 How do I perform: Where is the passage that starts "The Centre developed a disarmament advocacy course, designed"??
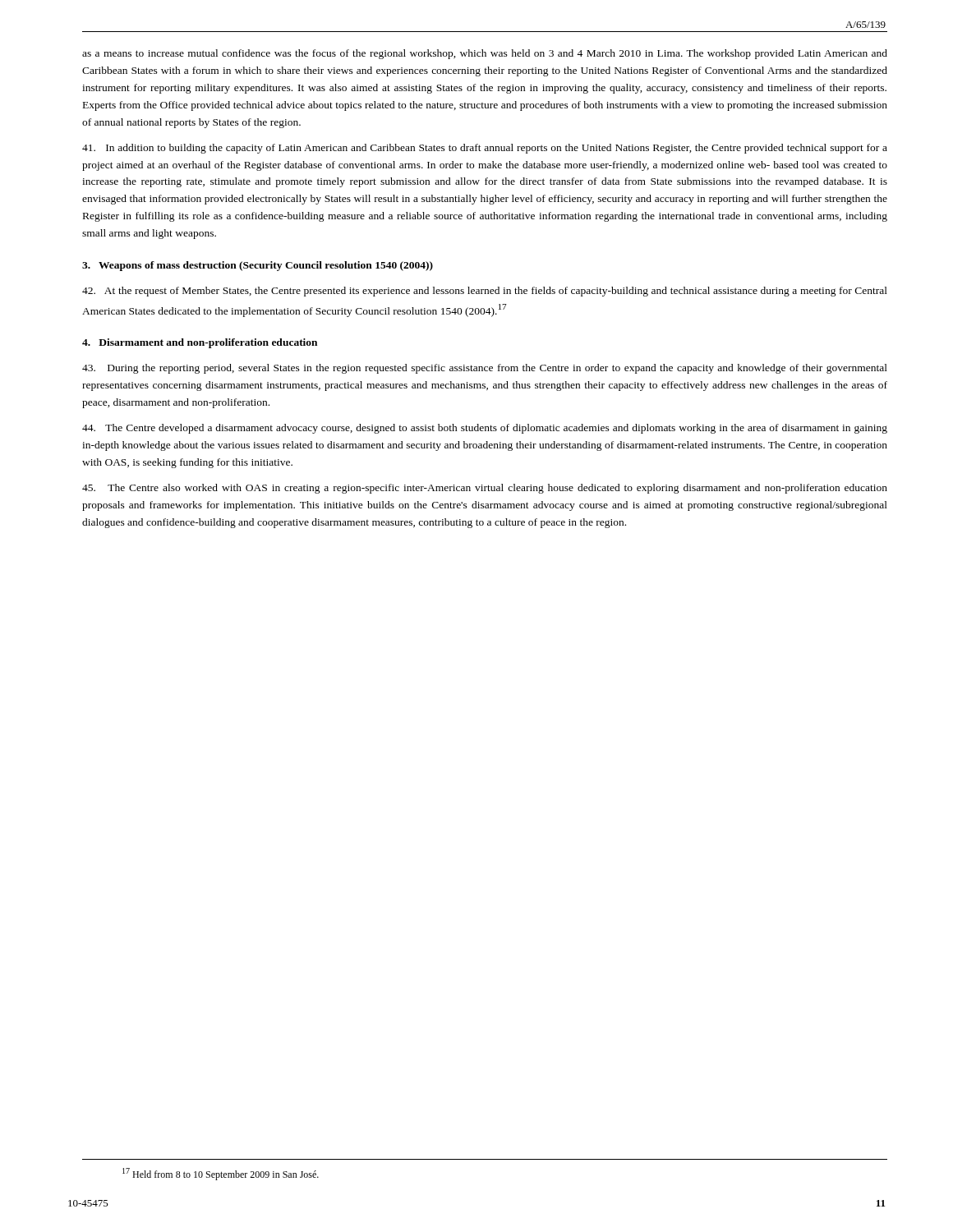click(485, 445)
